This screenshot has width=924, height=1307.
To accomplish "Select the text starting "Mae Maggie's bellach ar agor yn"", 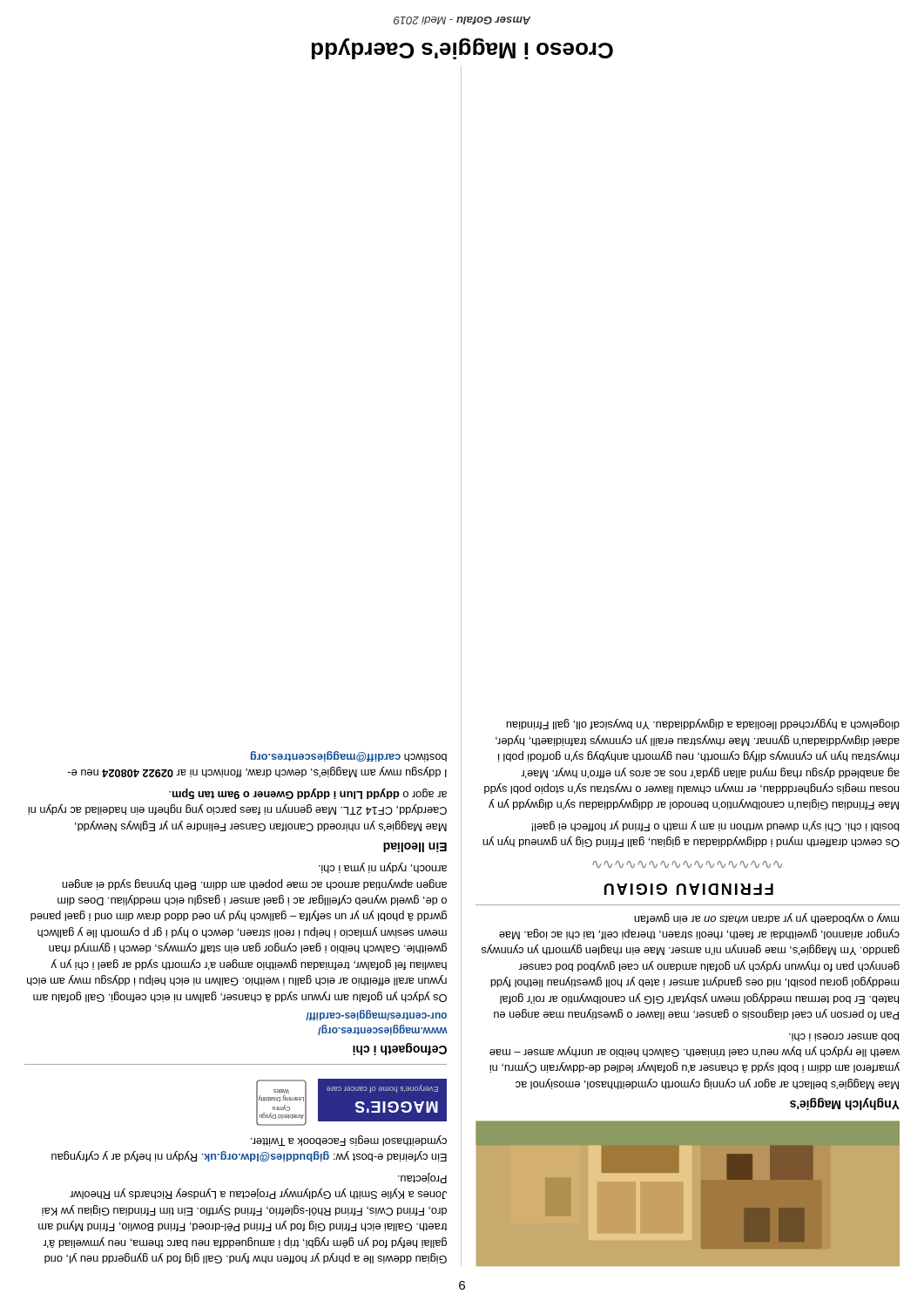I will 688,1060.
